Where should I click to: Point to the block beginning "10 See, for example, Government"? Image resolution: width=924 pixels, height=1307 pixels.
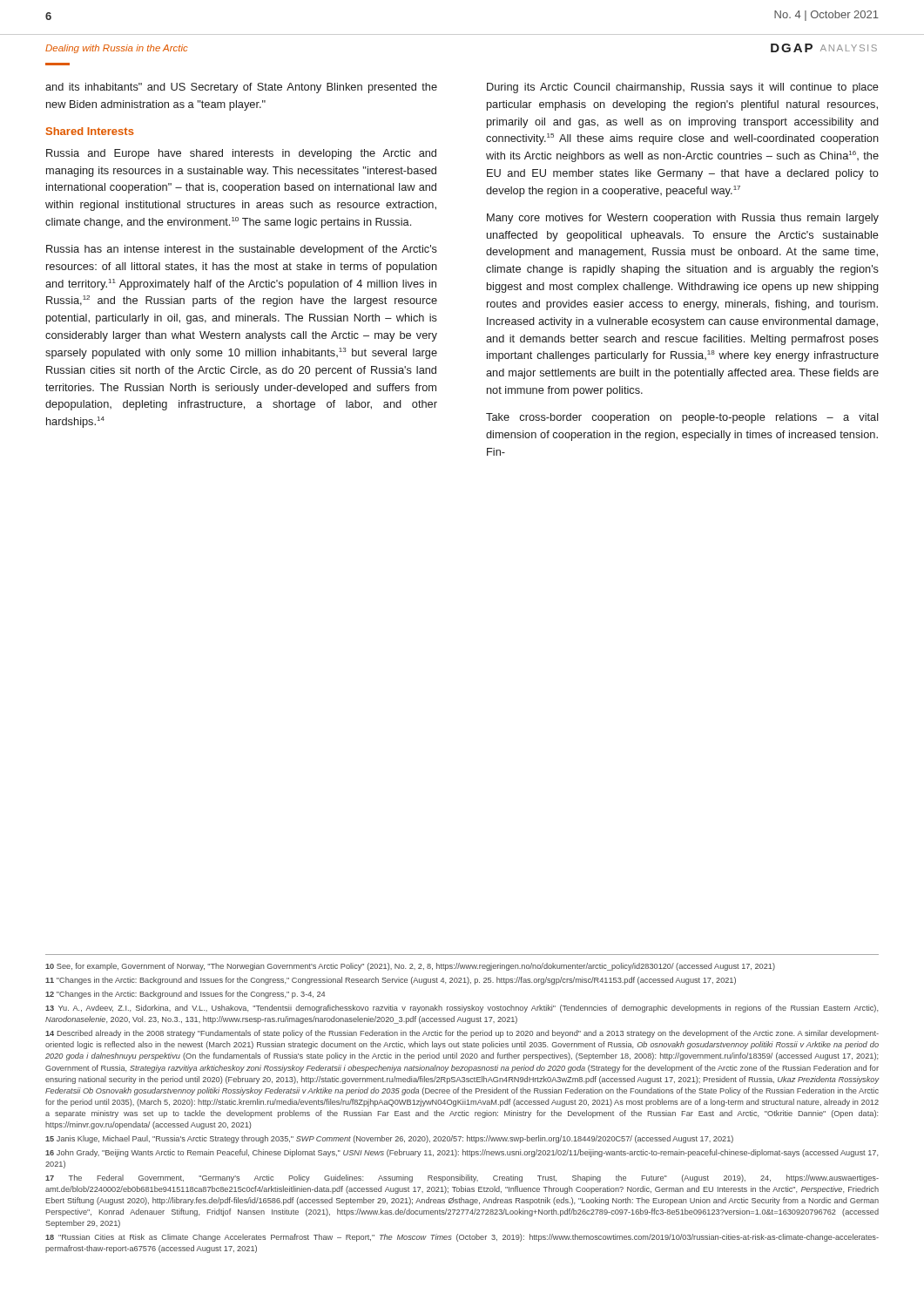(x=462, y=1108)
